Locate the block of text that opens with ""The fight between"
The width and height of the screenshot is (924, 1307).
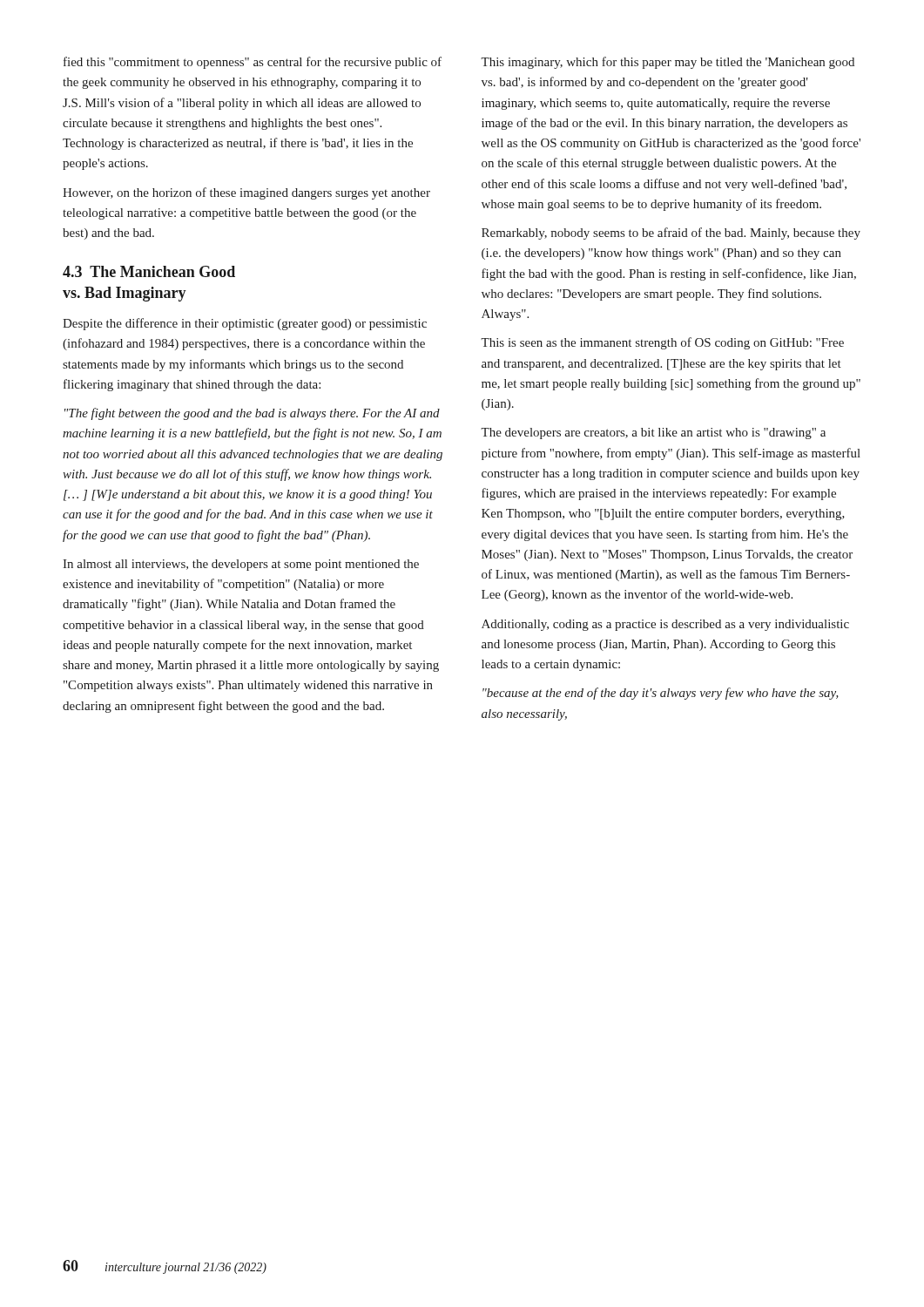point(253,474)
